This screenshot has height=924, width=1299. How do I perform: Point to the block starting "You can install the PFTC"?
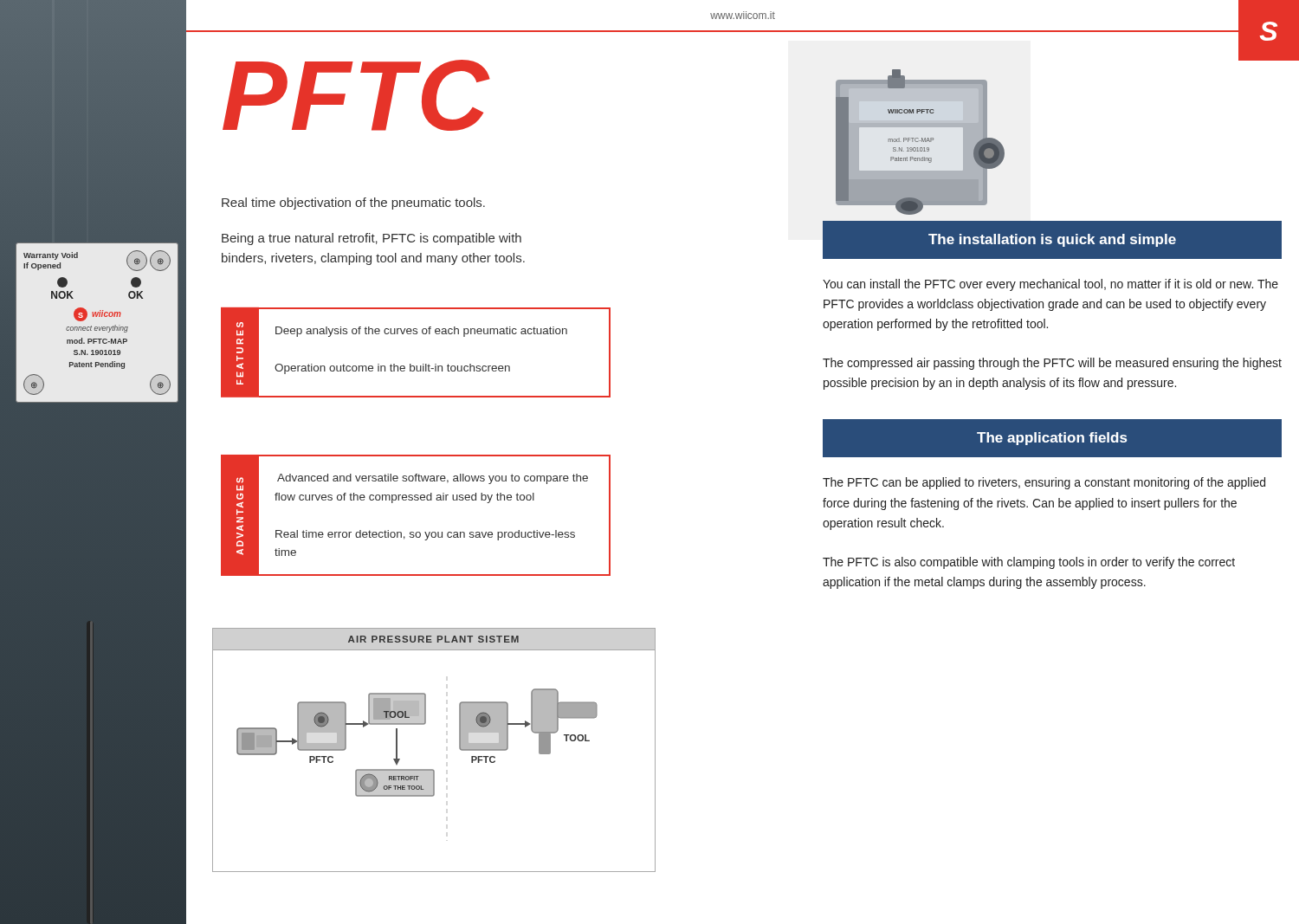pos(1050,304)
